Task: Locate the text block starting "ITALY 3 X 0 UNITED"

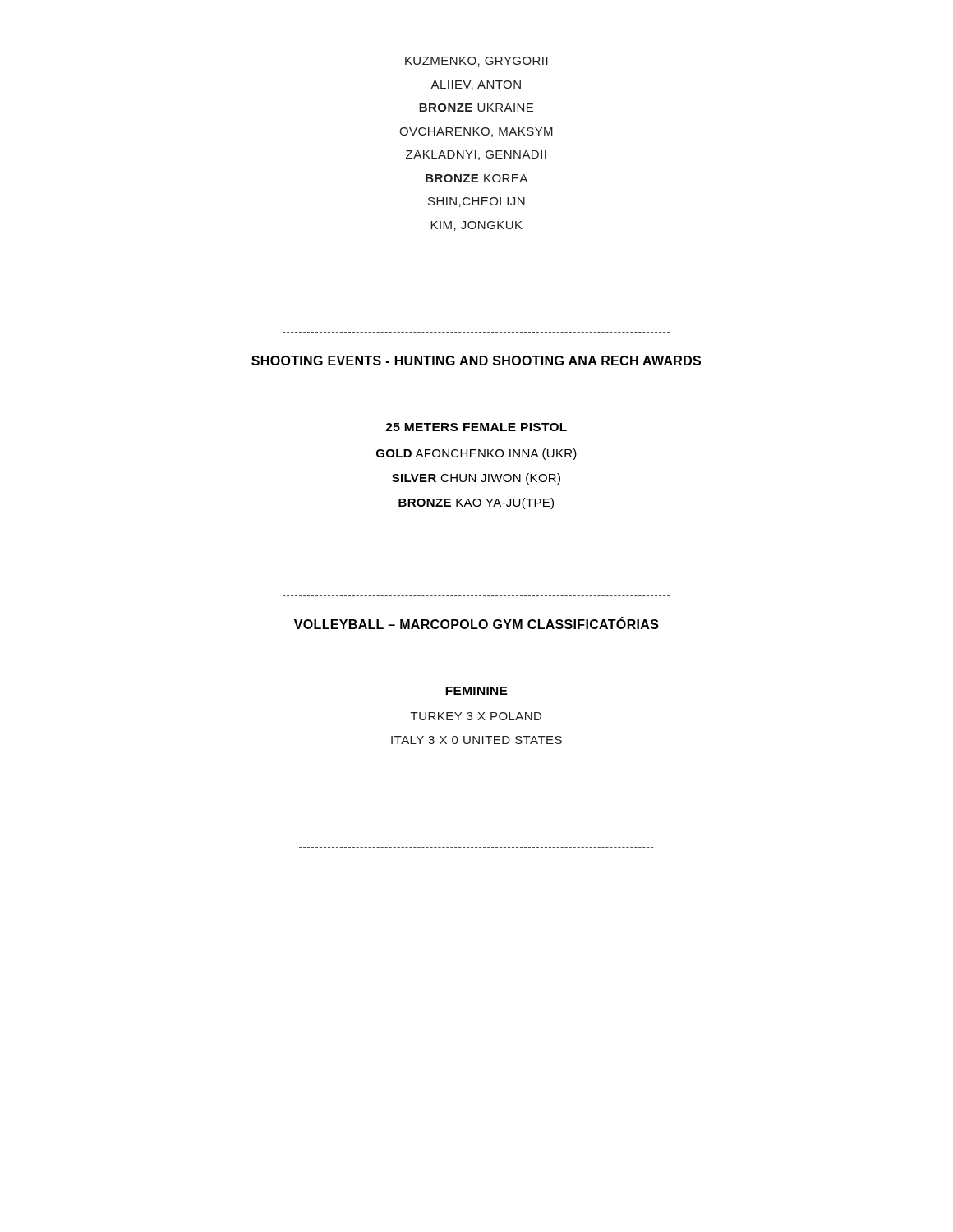Action: point(476,739)
